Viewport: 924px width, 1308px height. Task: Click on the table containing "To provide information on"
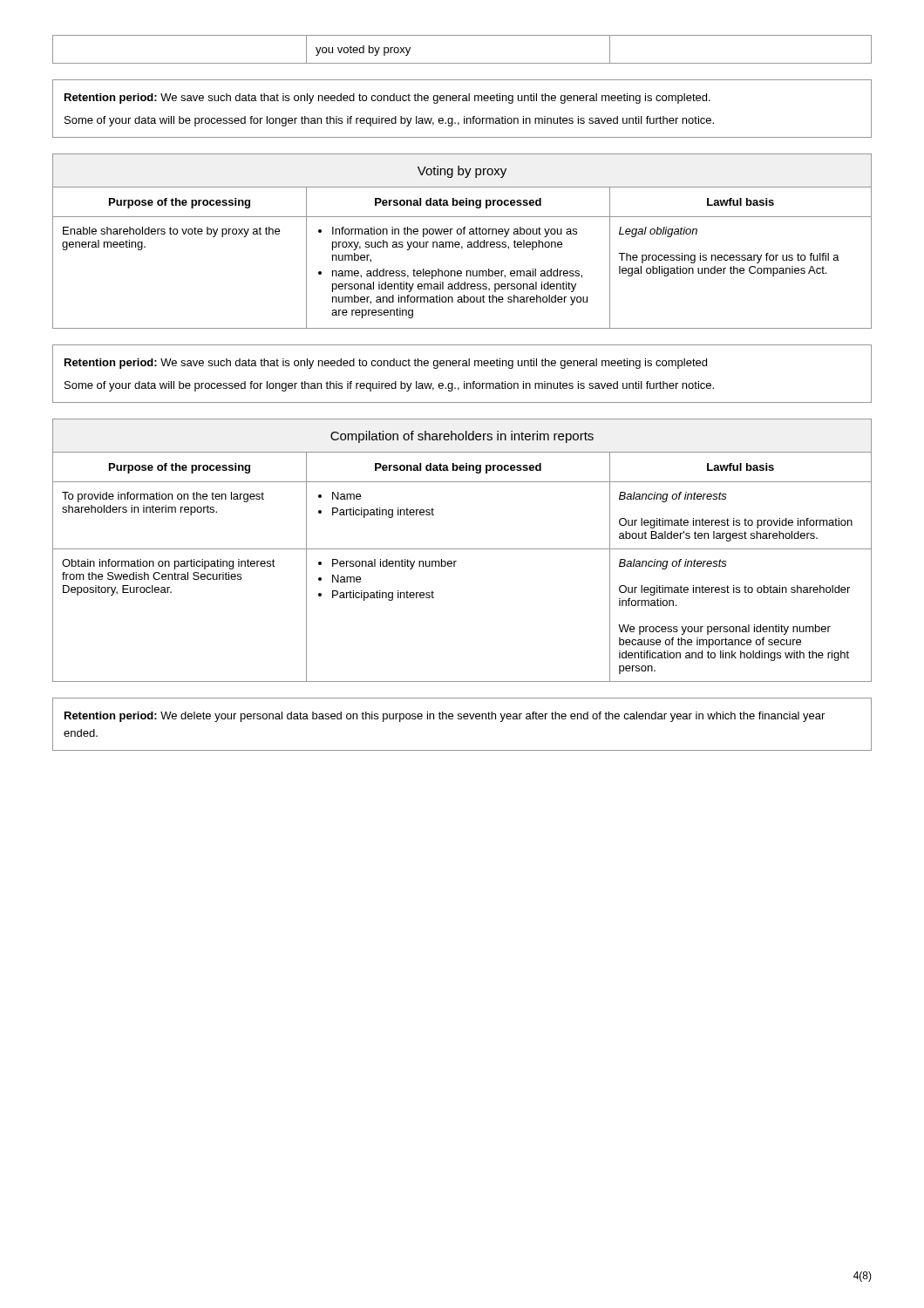[x=462, y=550]
